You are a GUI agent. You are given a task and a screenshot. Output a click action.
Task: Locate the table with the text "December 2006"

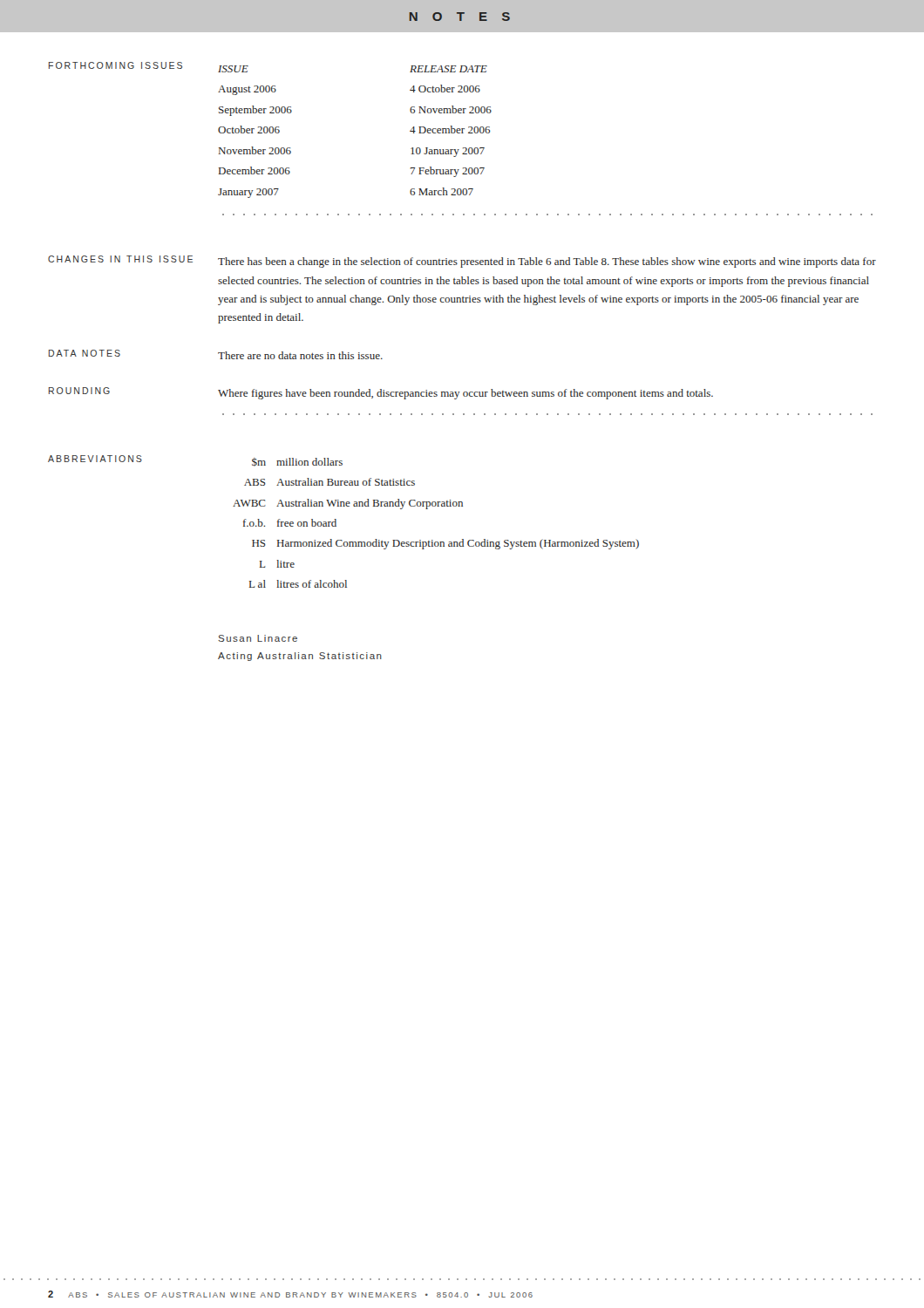(x=547, y=130)
